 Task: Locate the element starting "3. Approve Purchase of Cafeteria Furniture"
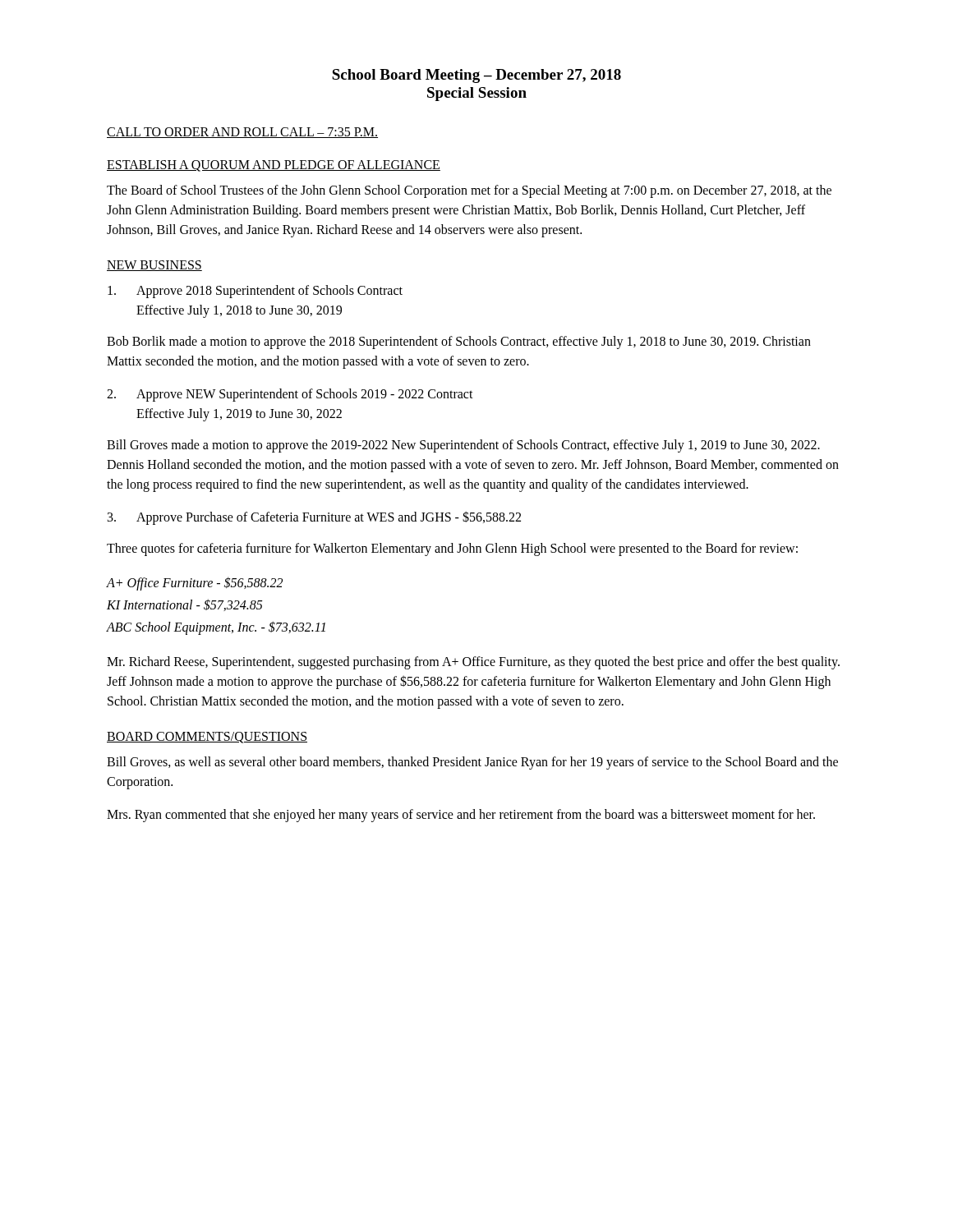476,517
